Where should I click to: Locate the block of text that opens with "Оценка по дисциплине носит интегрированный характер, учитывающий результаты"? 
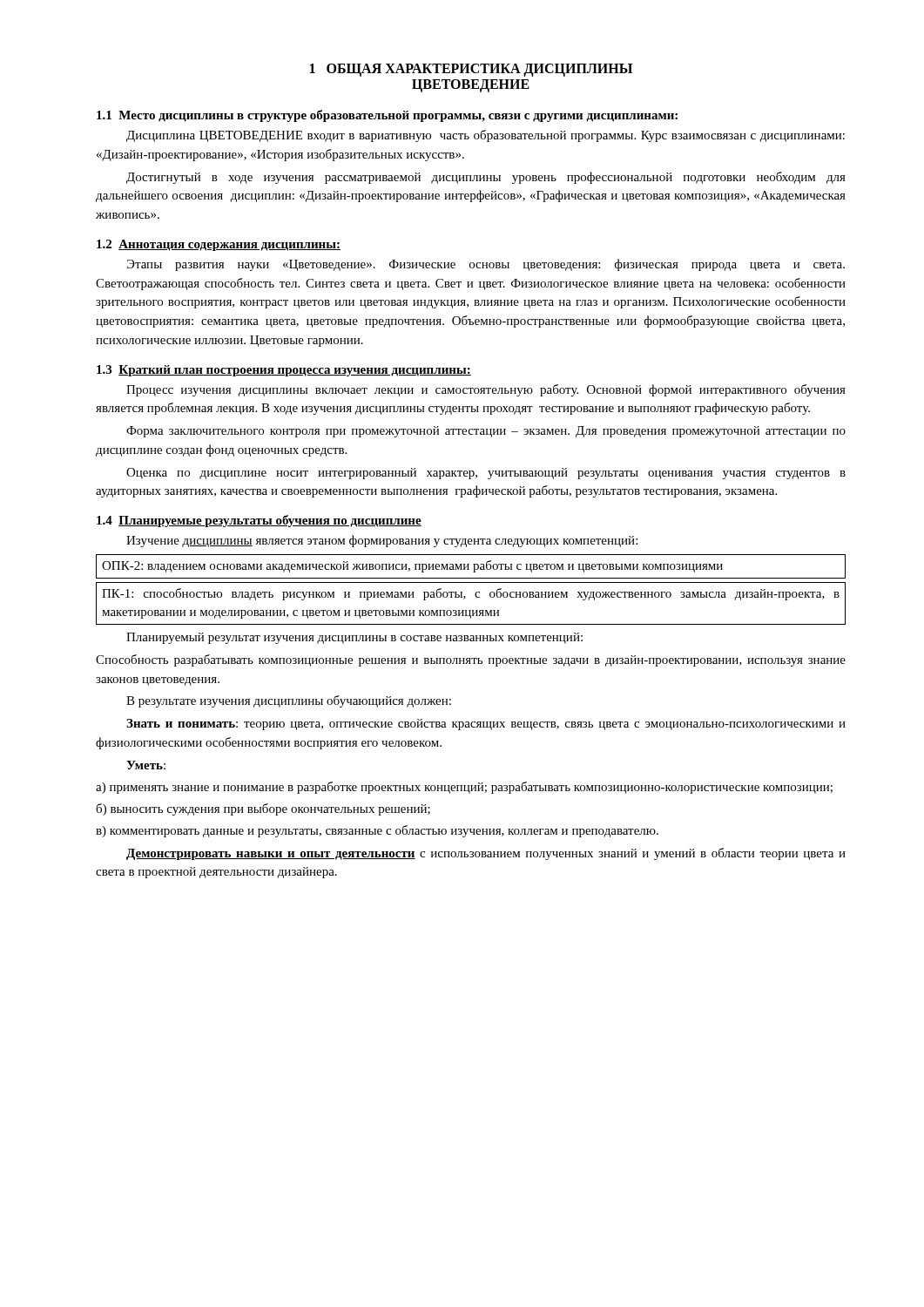click(x=471, y=481)
